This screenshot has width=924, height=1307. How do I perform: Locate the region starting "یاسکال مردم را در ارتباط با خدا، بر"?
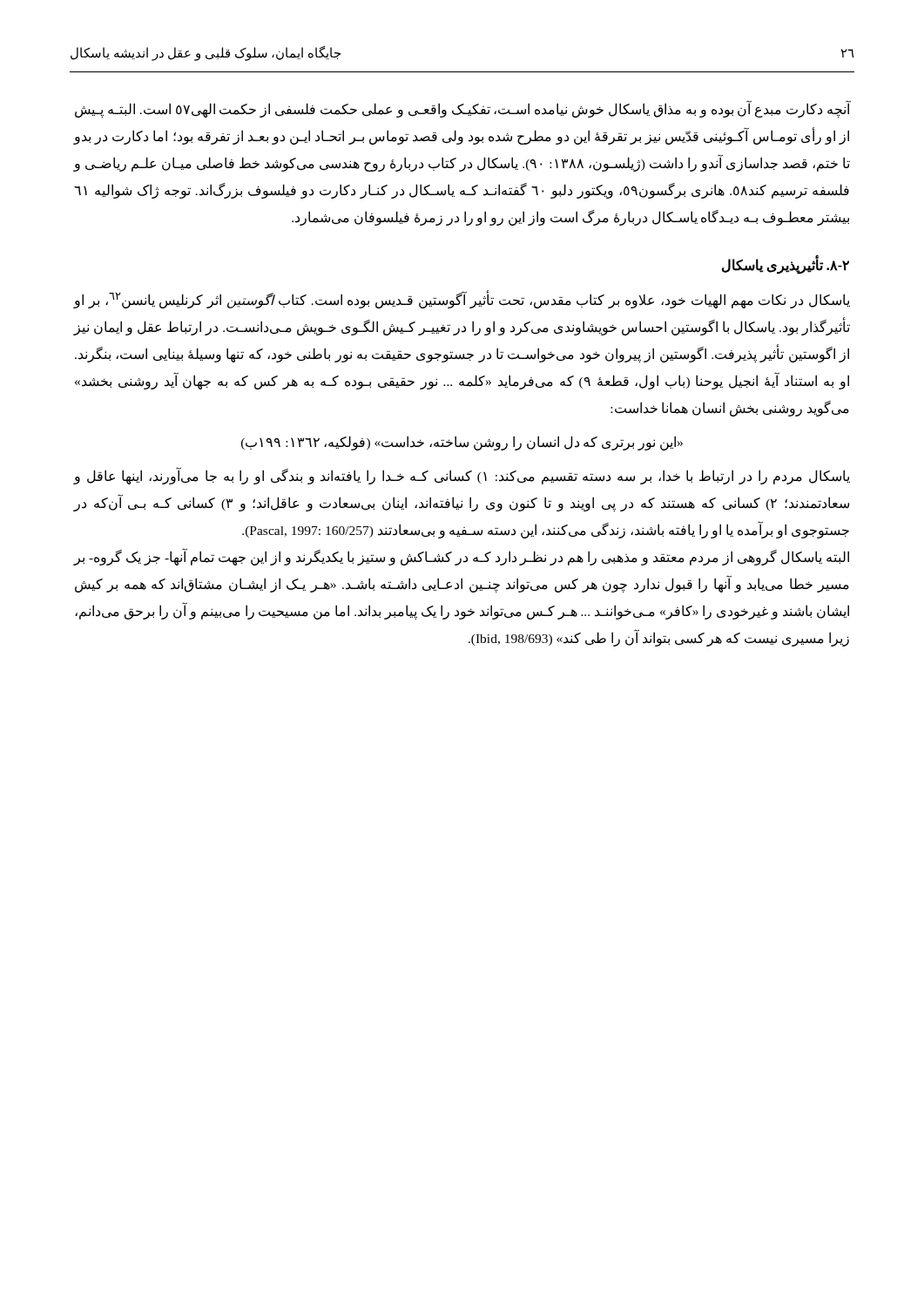(462, 503)
